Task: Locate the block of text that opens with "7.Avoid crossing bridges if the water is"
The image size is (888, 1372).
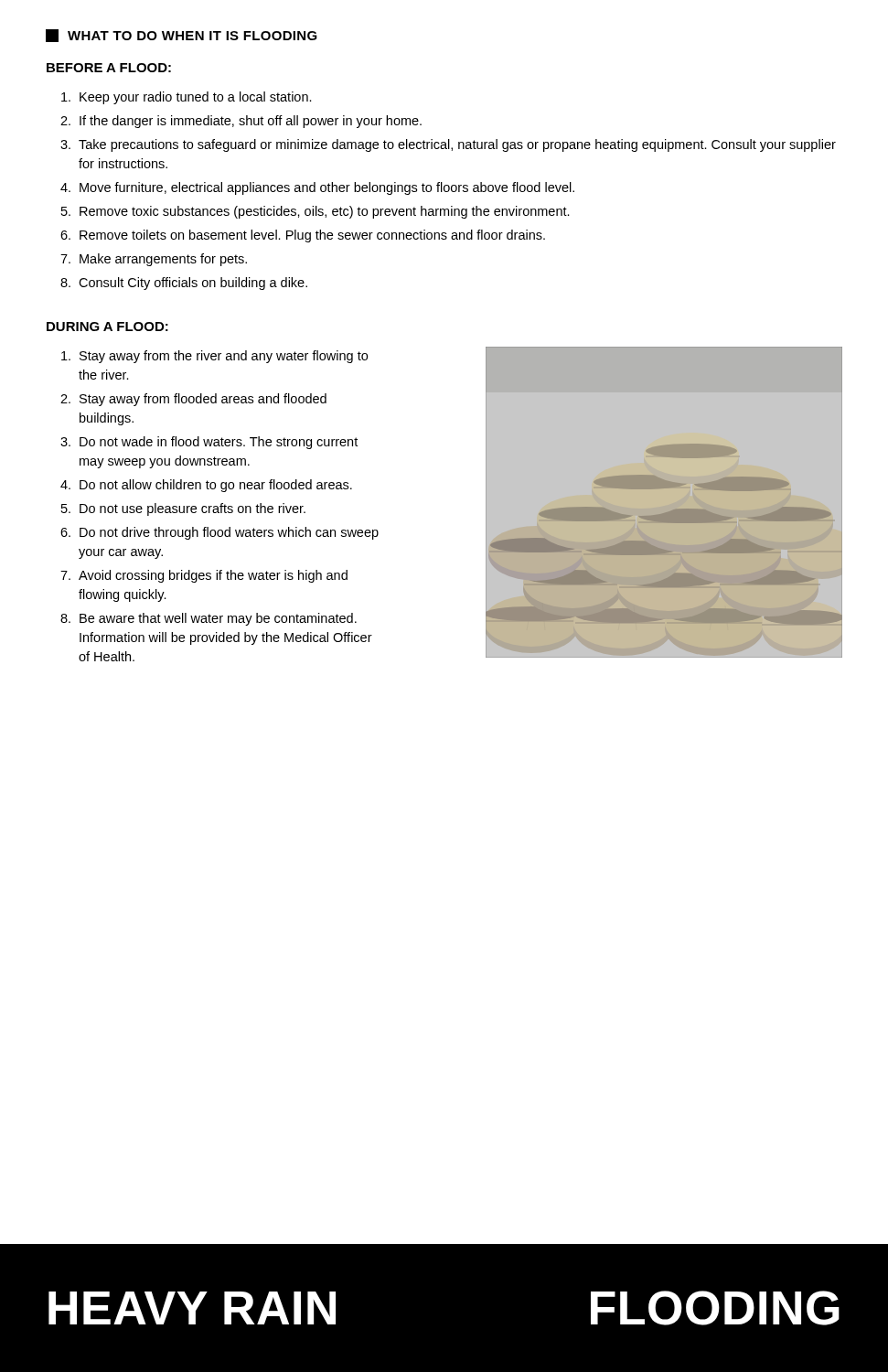Action: pos(215,586)
